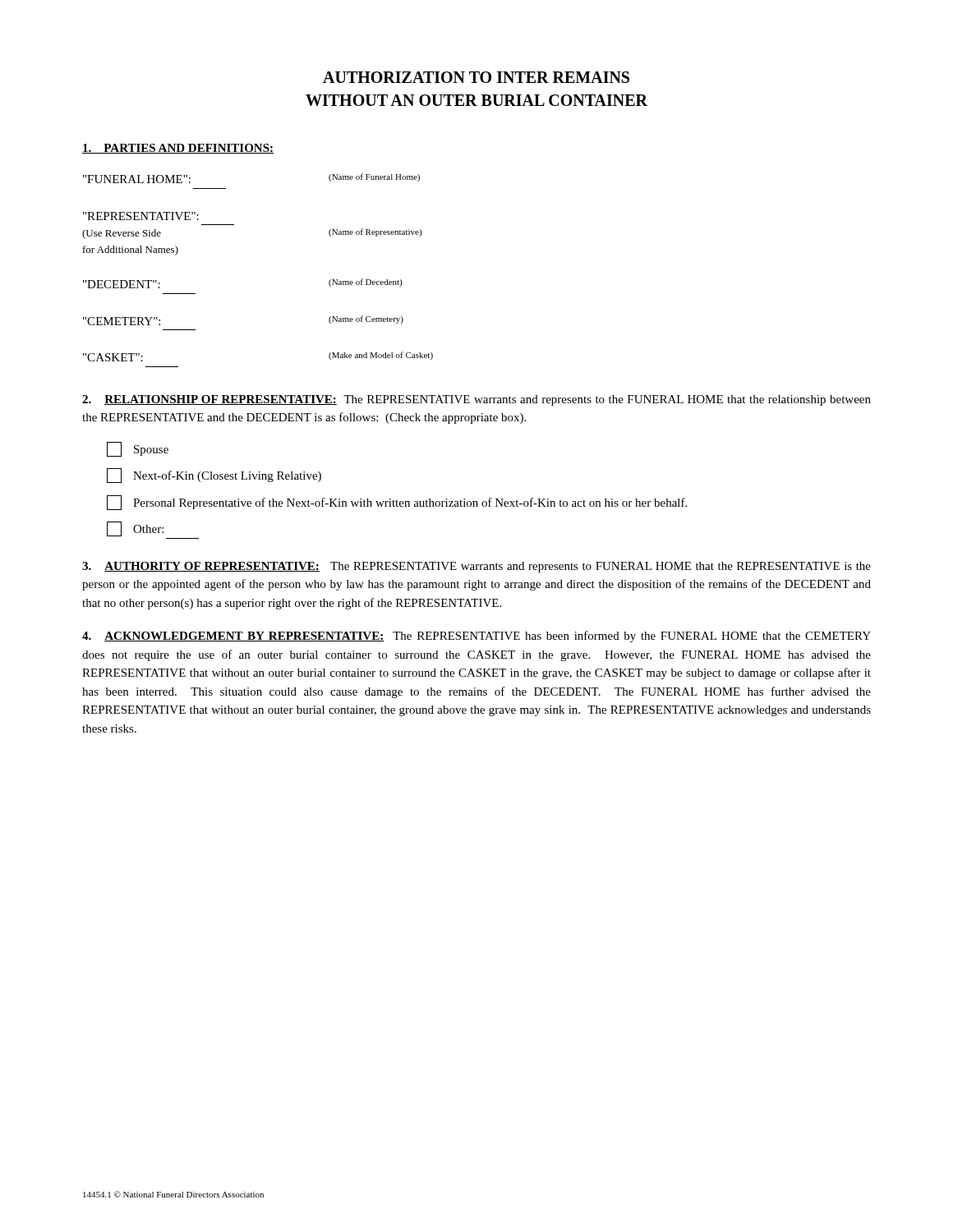Click on the element starting ""CASKET": (Make and Model of Casket)"

(115, 356)
